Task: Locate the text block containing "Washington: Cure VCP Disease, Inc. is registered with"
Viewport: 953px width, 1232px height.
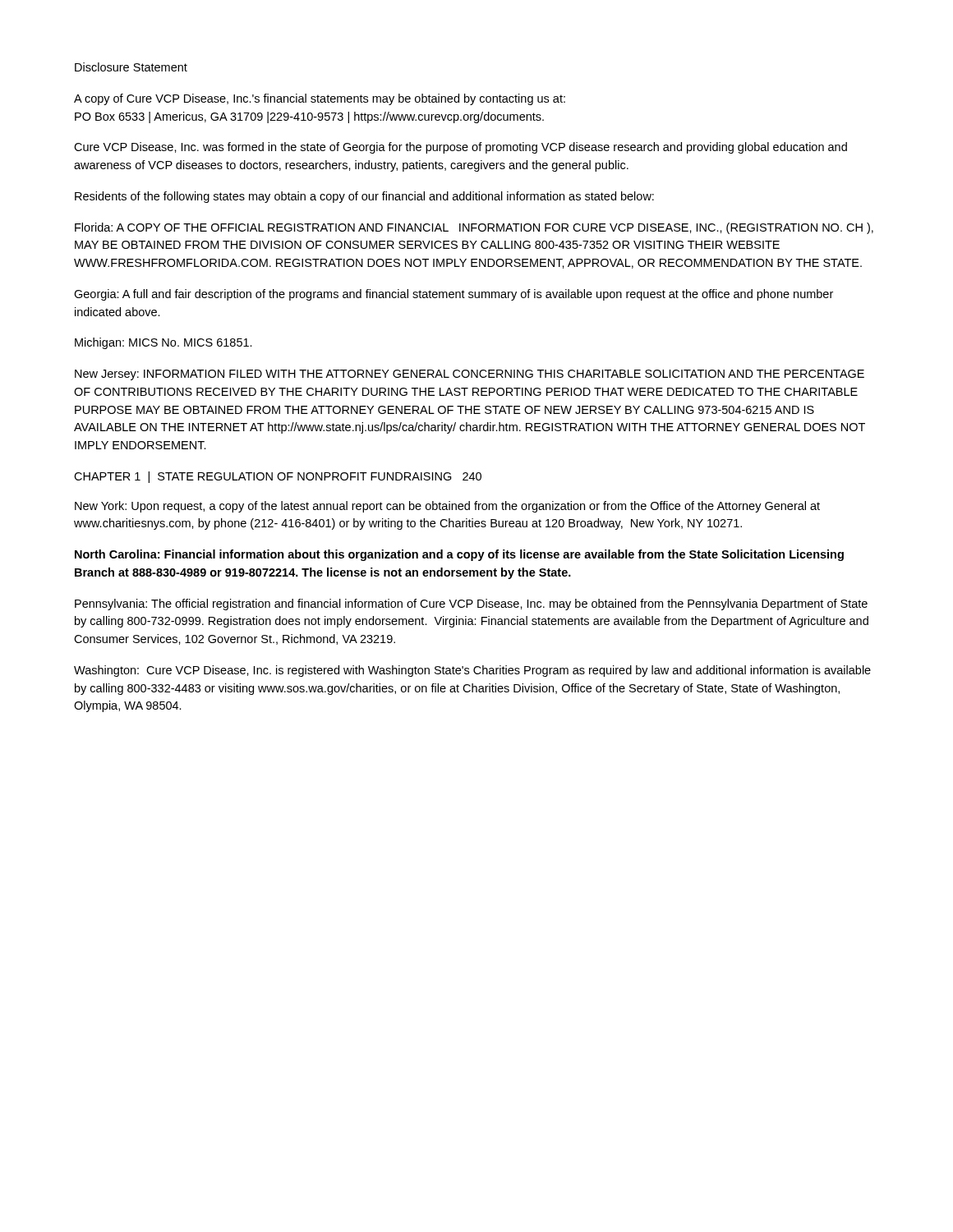Action: point(472,688)
